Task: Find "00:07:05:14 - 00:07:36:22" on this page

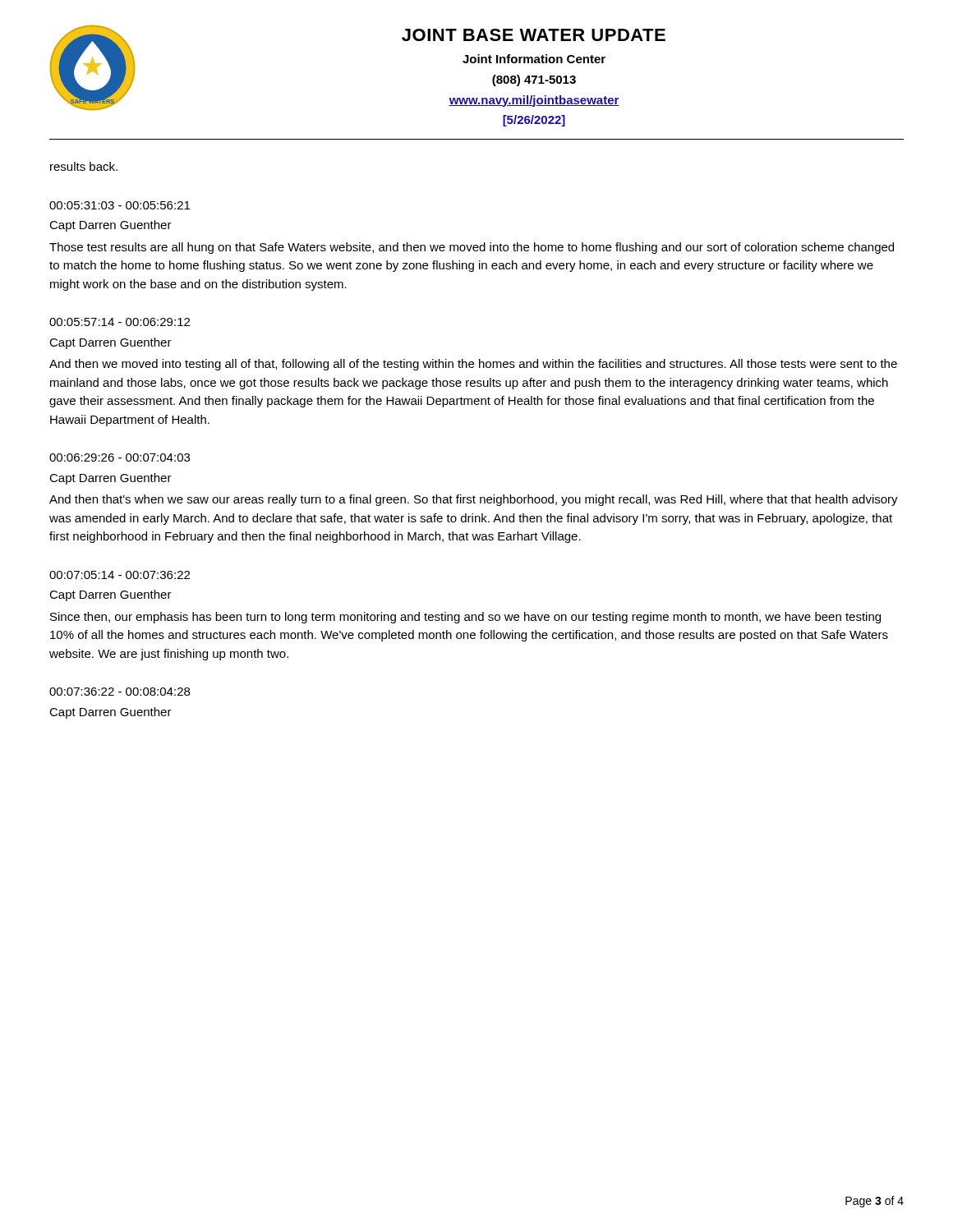Action: pos(120,574)
